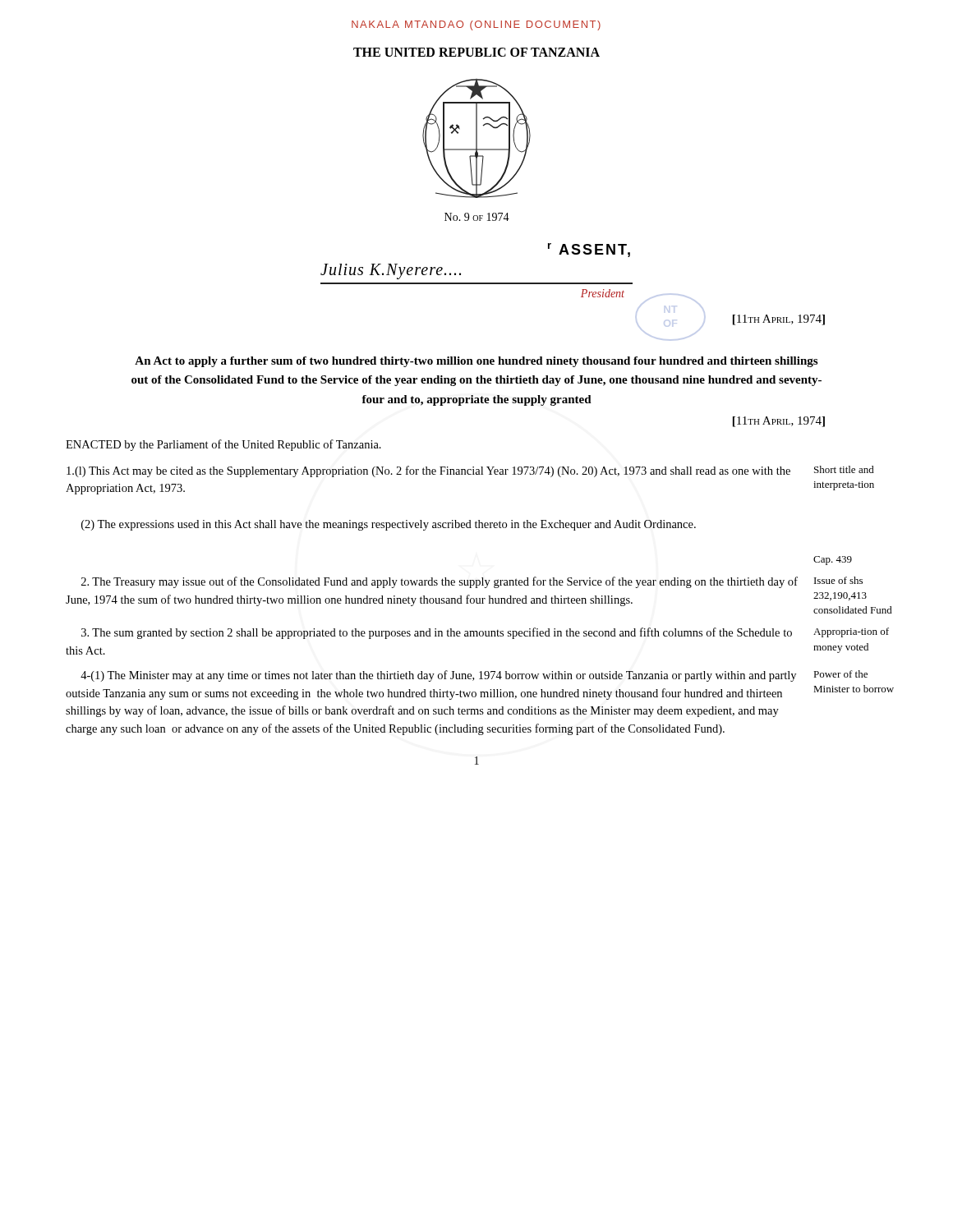Locate the block of text that opens with "An Act to apply a further"
The width and height of the screenshot is (953, 1232).
click(476, 380)
